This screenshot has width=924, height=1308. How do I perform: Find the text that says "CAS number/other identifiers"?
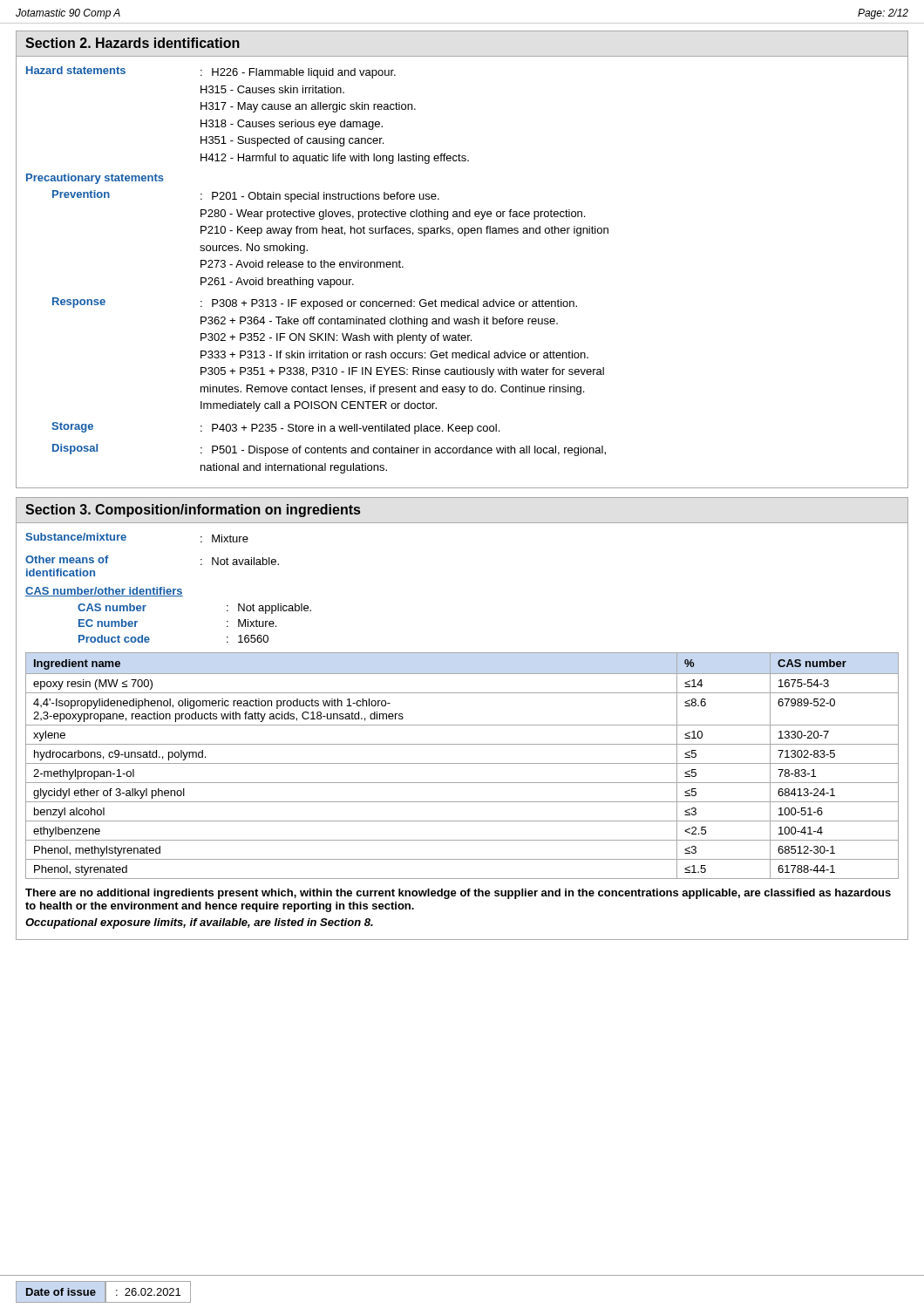click(104, 590)
